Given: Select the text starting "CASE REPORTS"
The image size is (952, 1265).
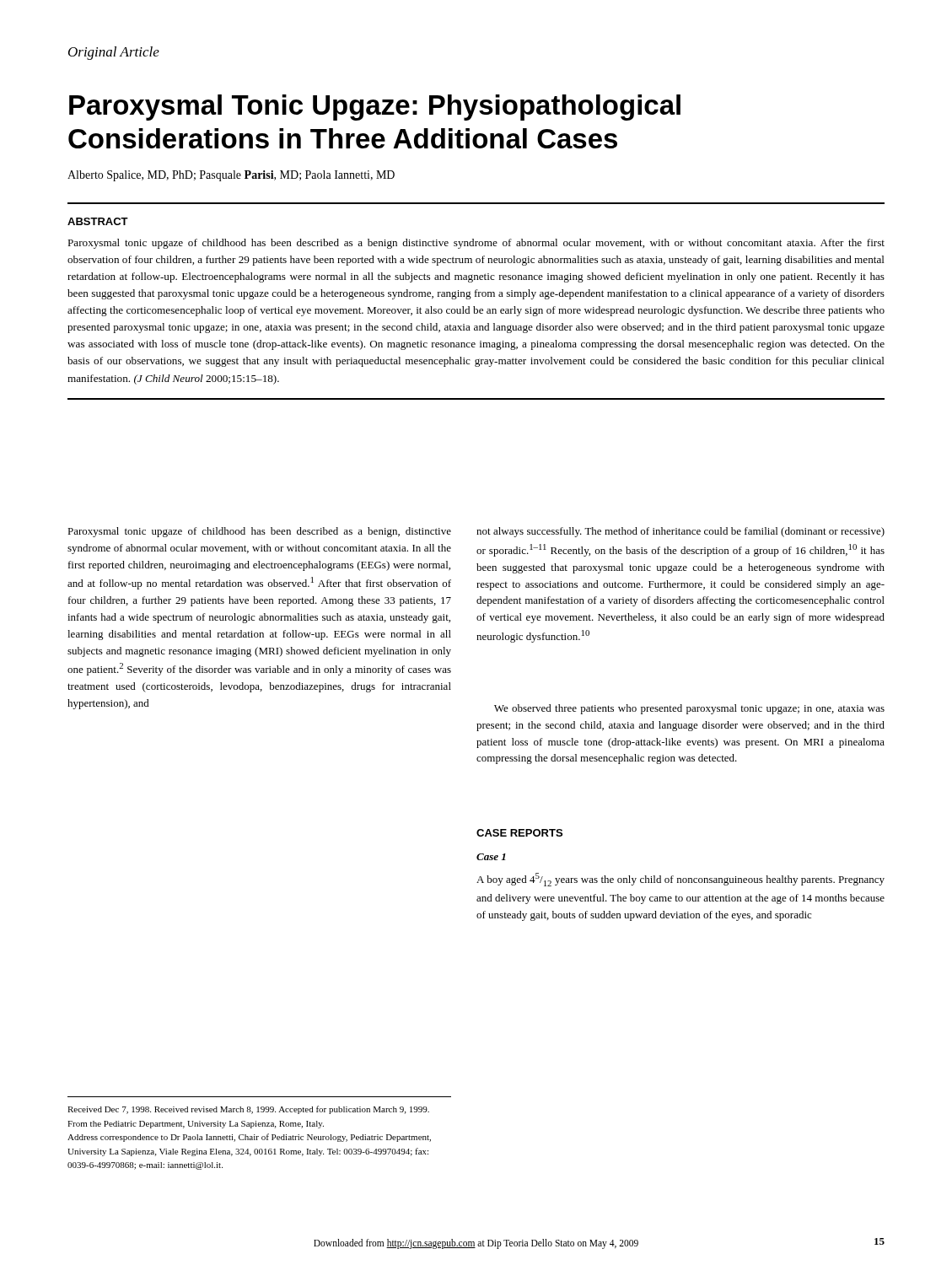Looking at the screenshot, I should 520,833.
